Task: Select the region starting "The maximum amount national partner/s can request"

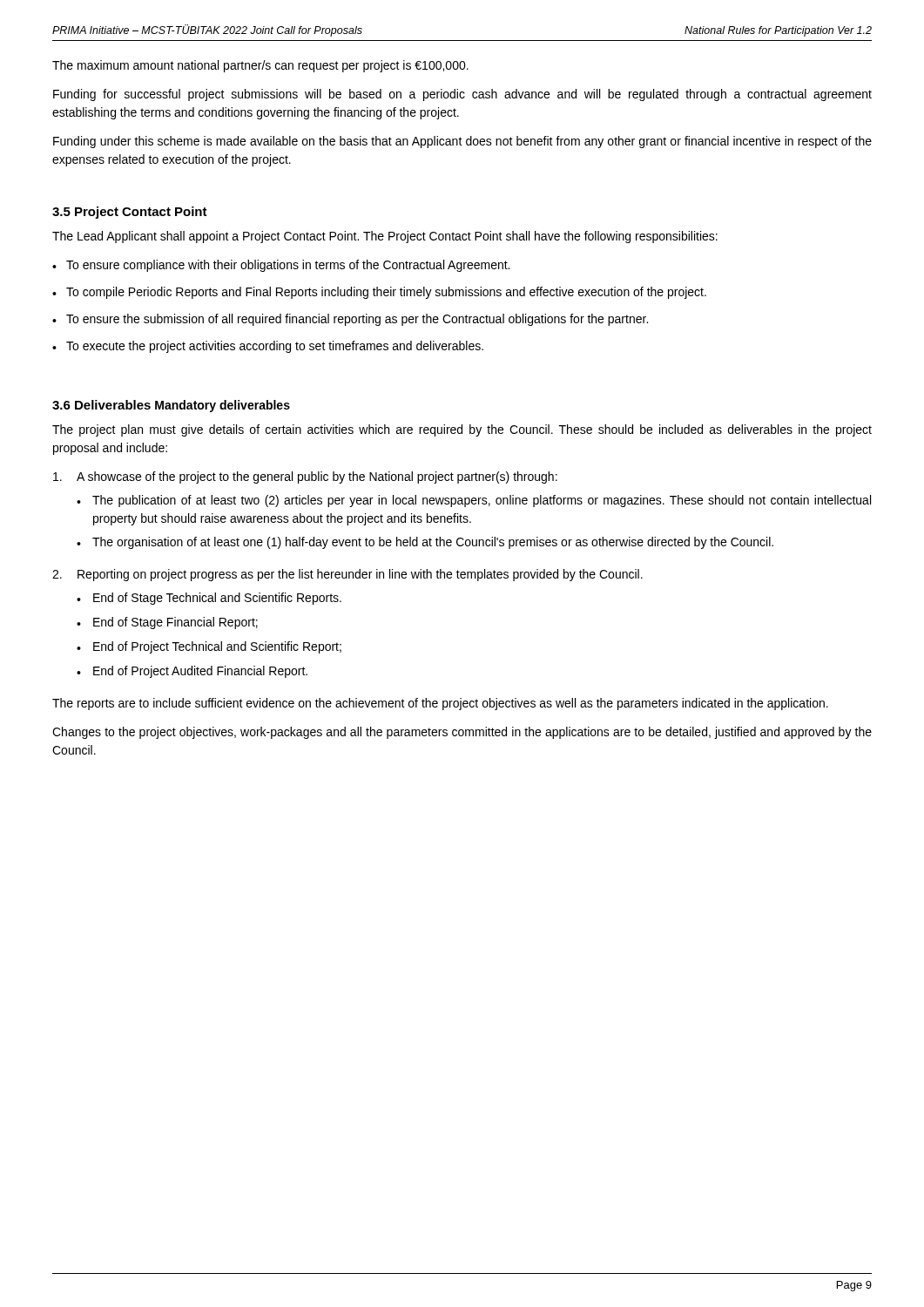Action: click(x=261, y=65)
